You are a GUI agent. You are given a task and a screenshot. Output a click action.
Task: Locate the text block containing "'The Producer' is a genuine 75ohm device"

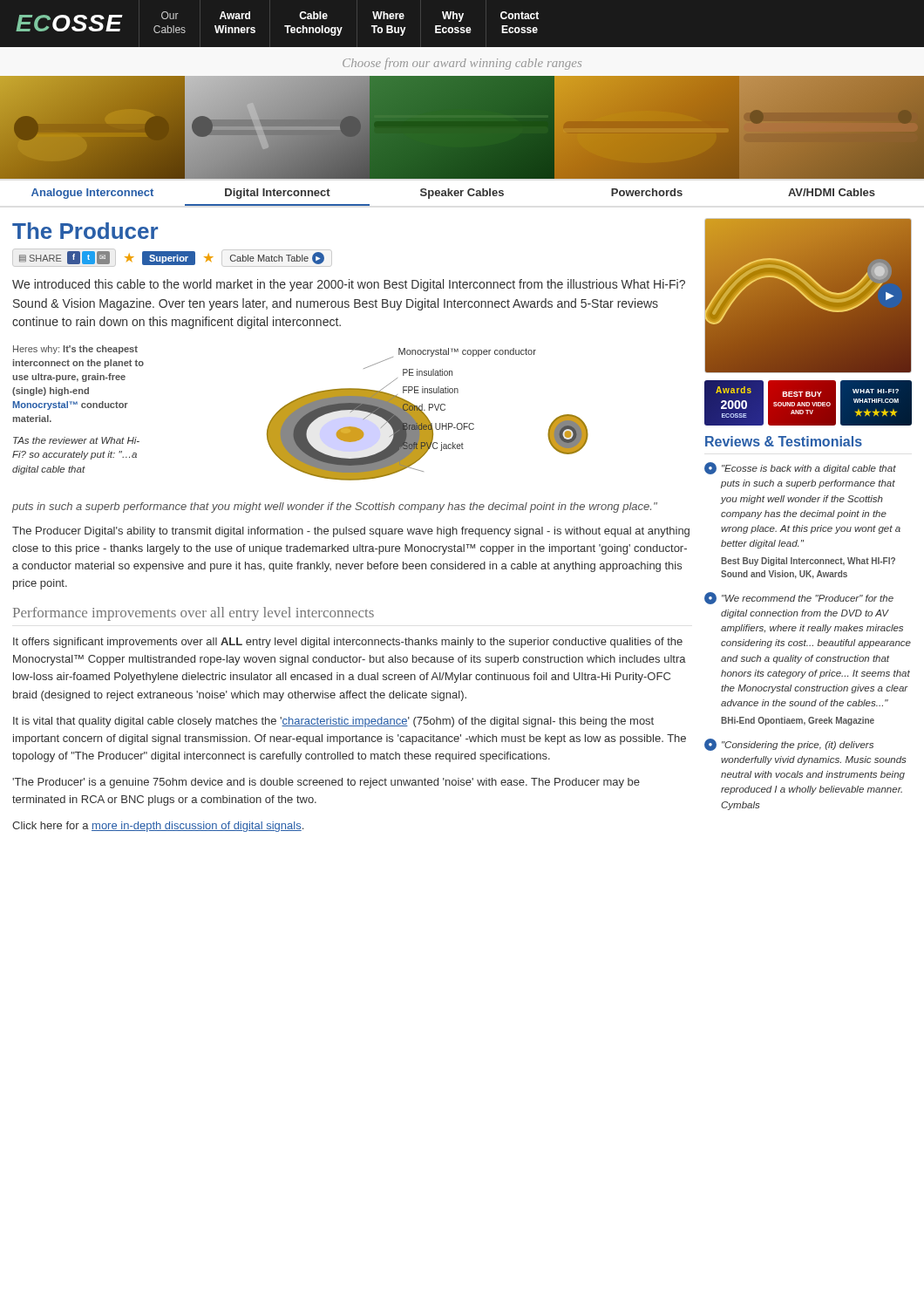click(x=326, y=791)
